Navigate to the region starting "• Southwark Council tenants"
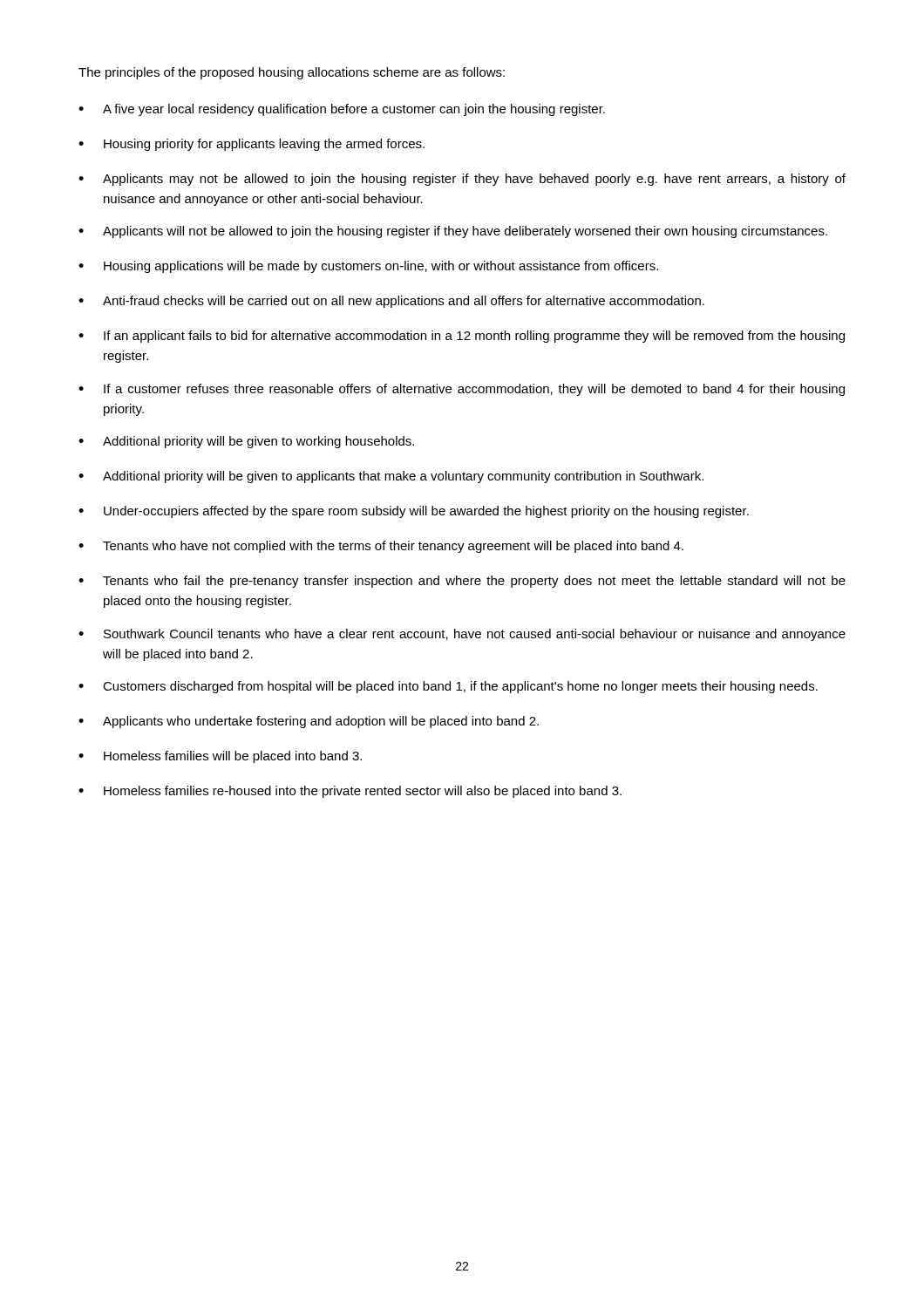Viewport: 924px width, 1308px height. (x=462, y=643)
